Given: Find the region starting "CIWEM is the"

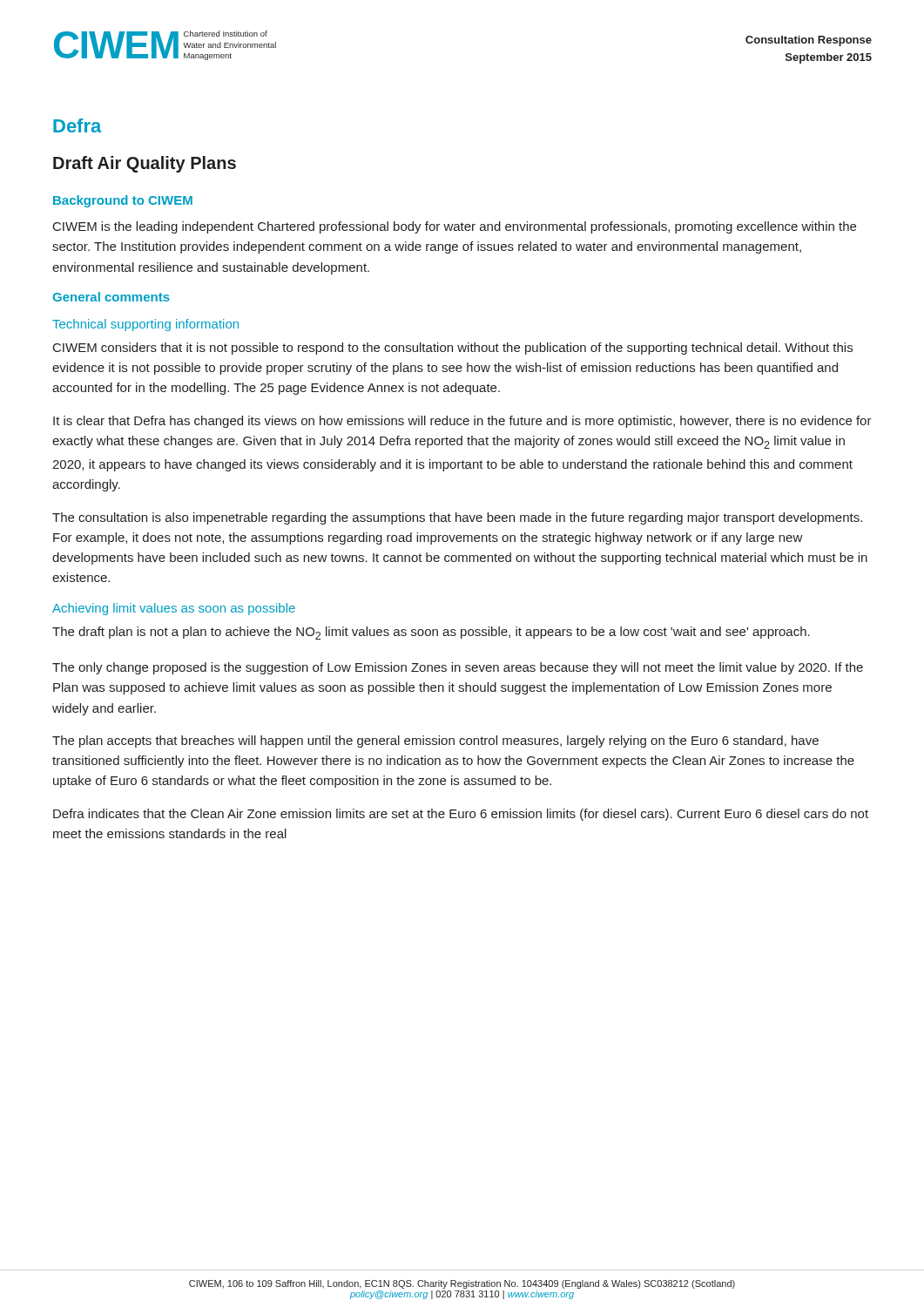Looking at the screenshot, I should coord(455,246).
